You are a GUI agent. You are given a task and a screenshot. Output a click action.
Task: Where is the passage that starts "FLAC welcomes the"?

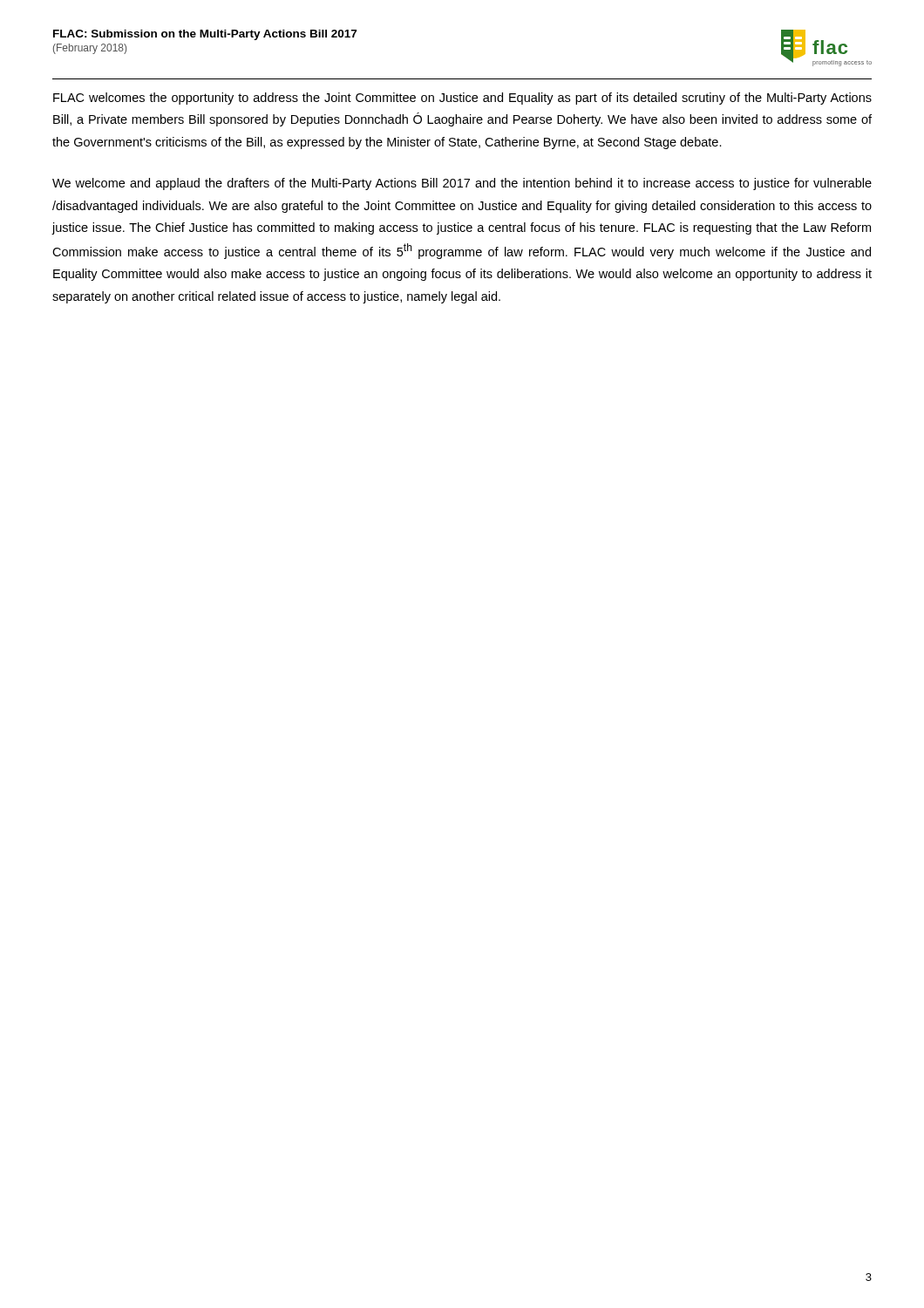tap(462, 120)
